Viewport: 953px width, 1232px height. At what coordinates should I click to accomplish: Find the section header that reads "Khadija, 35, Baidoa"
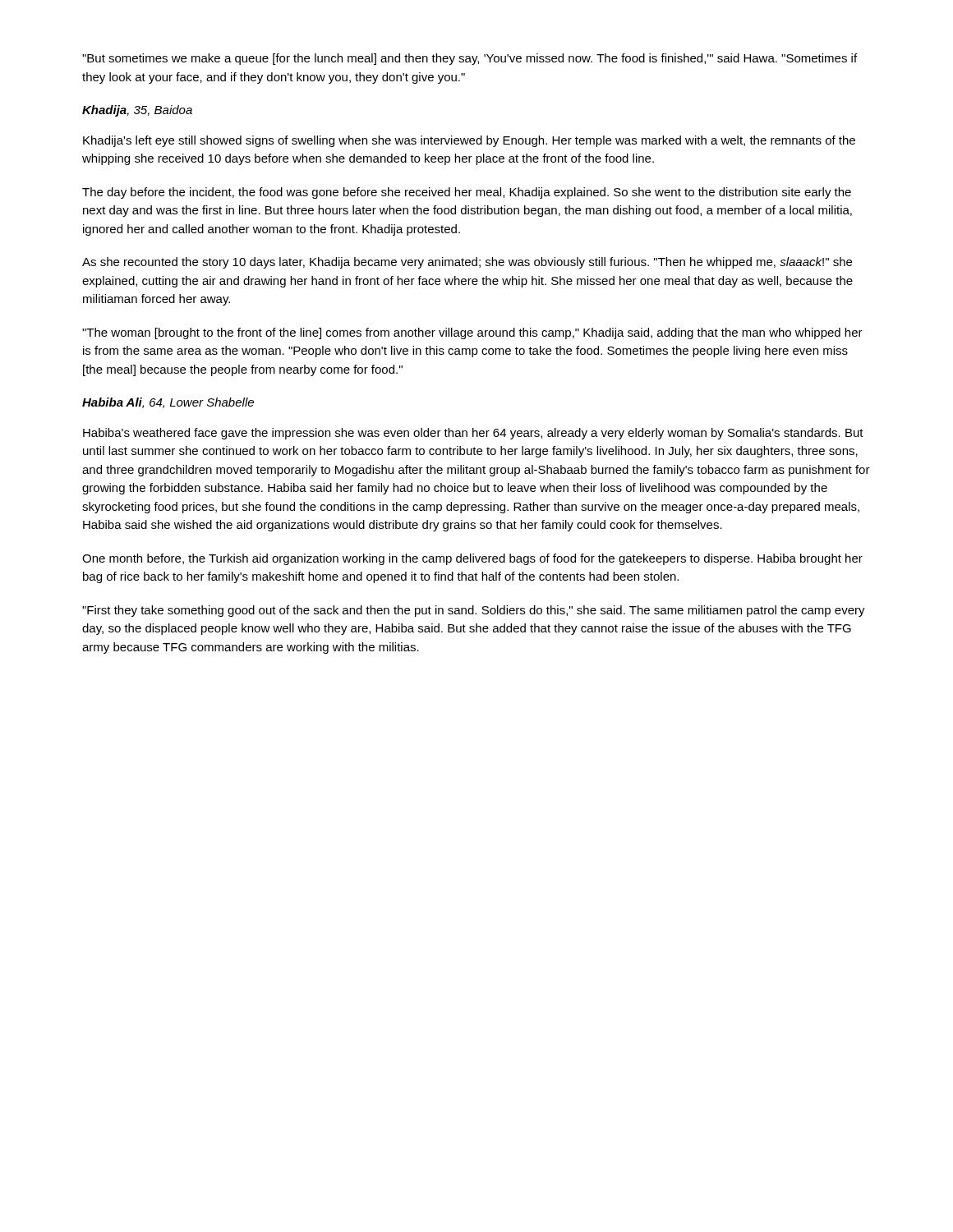(x=137, y=110)
